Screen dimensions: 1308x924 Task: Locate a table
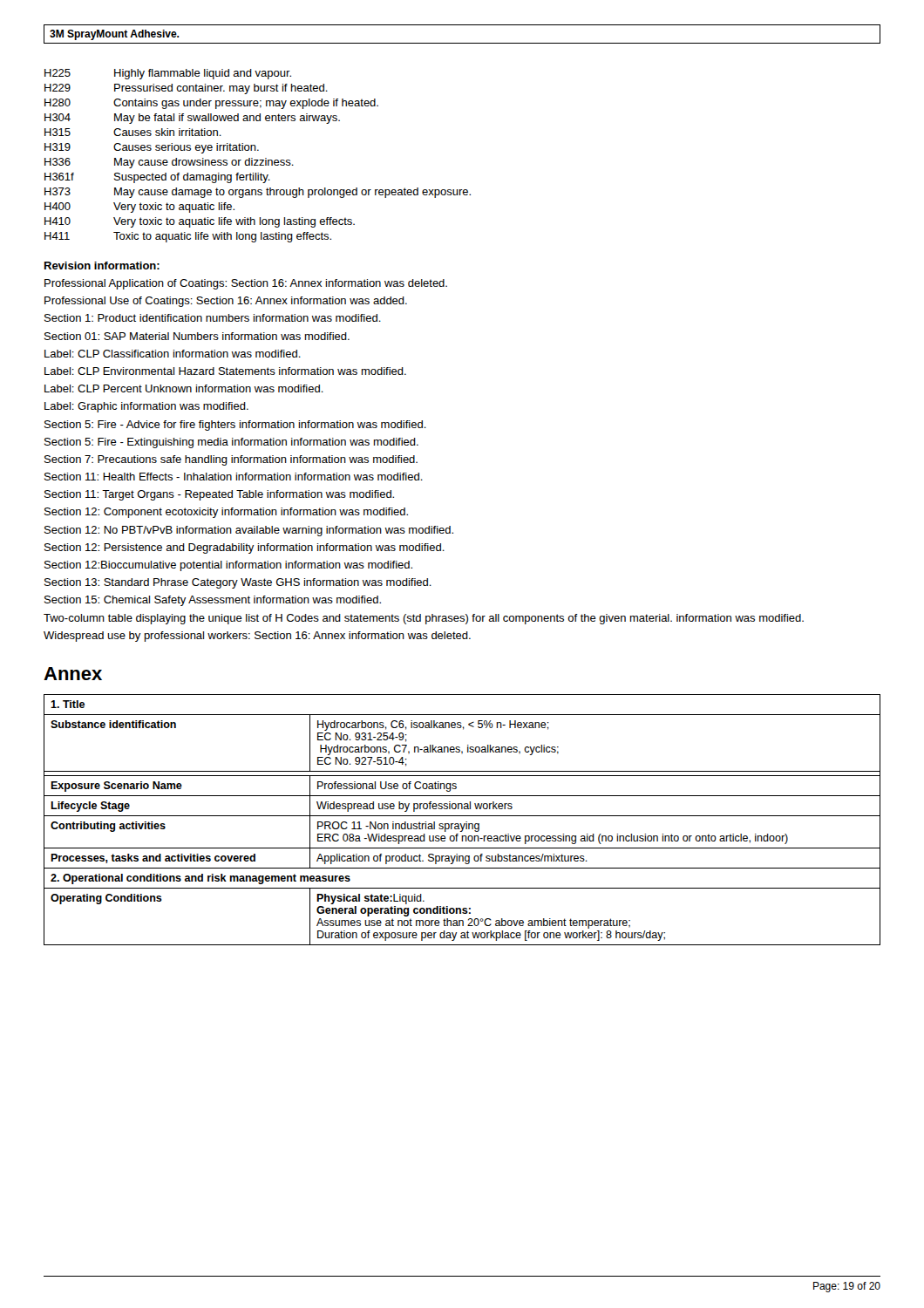point(462,820)
